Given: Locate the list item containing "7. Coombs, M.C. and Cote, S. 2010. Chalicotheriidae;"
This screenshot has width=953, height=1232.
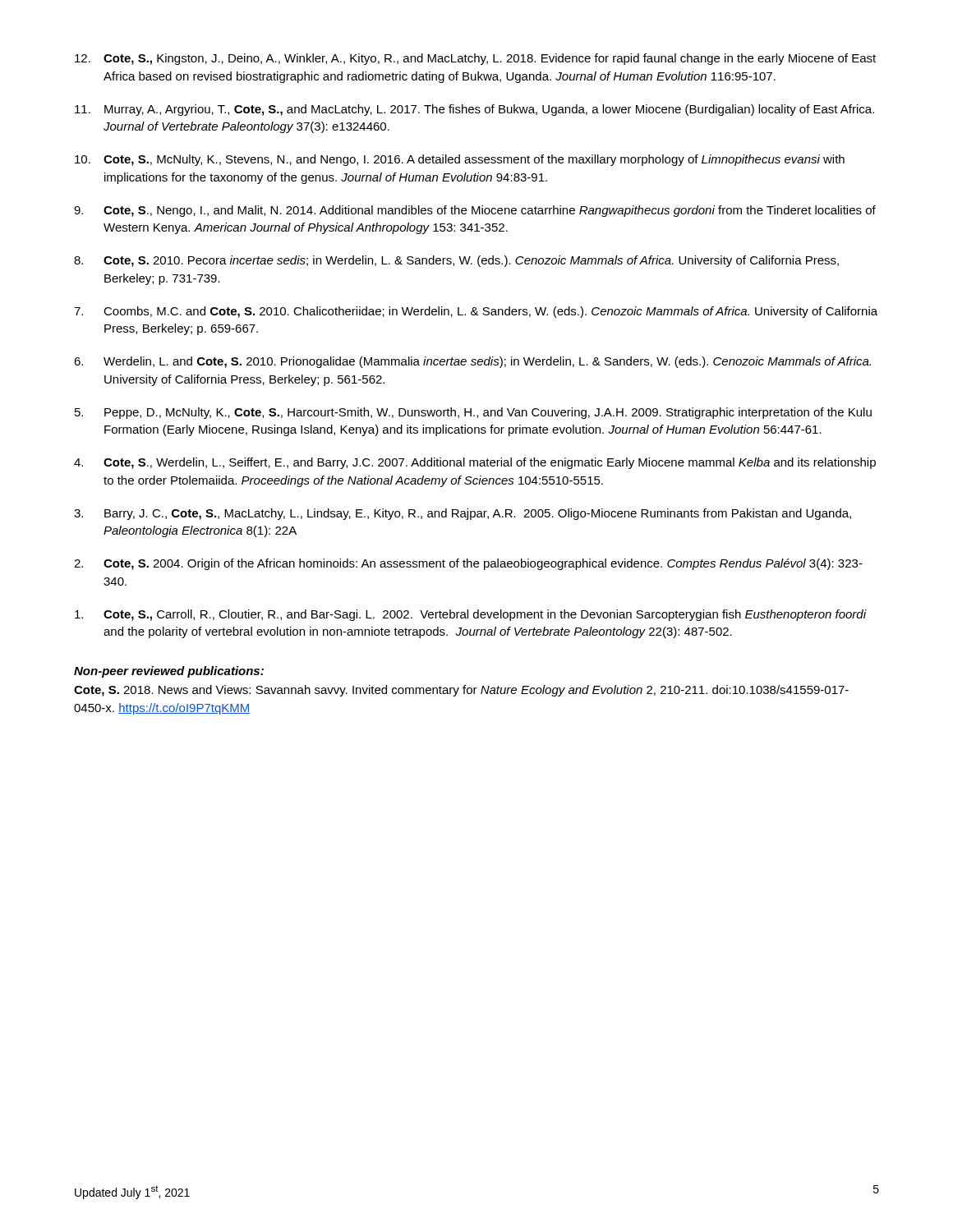Looking at the screenshot, I should [x=476, y=320].
